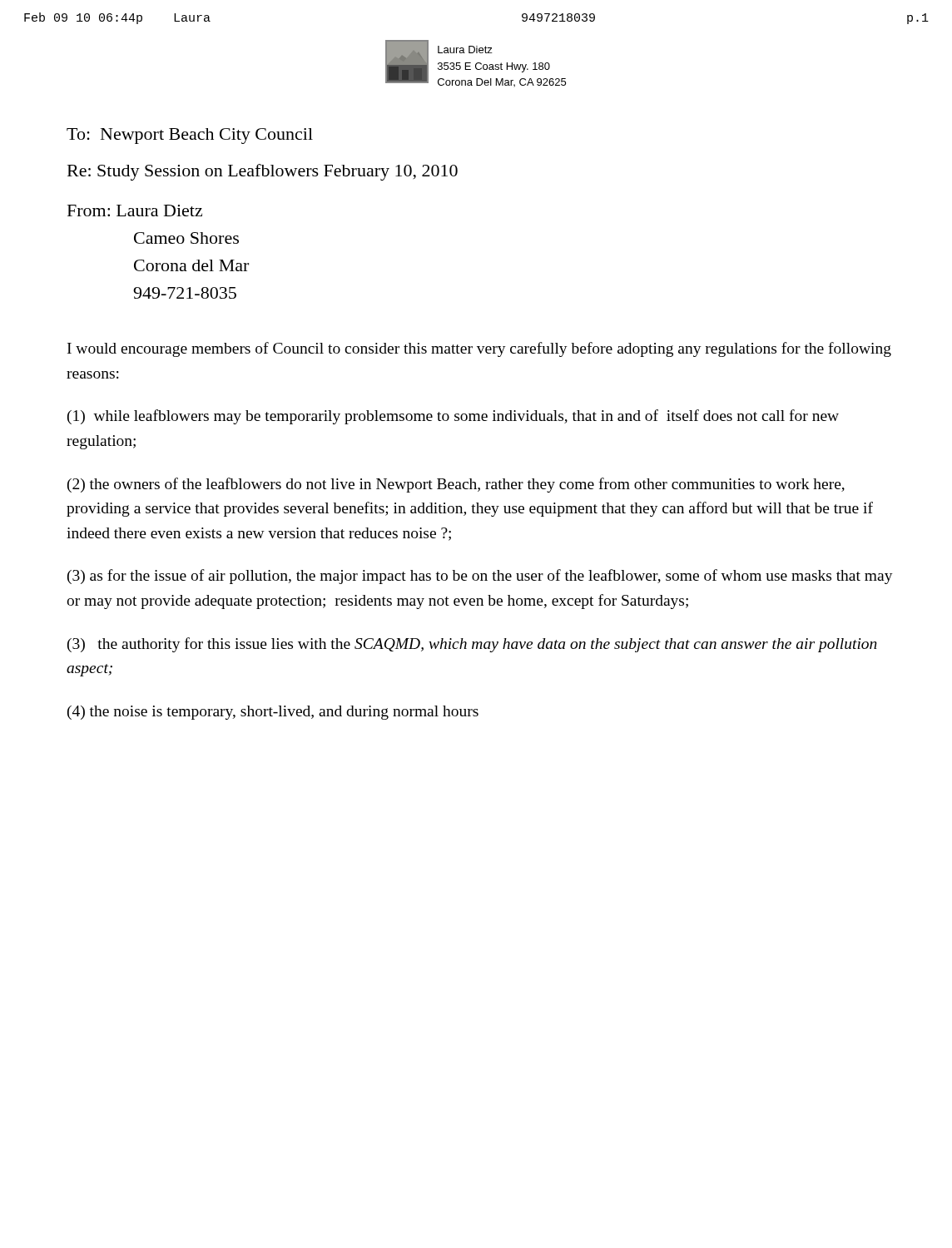Point to the block beginning "To: Newport Beach City"

(190, 134)
